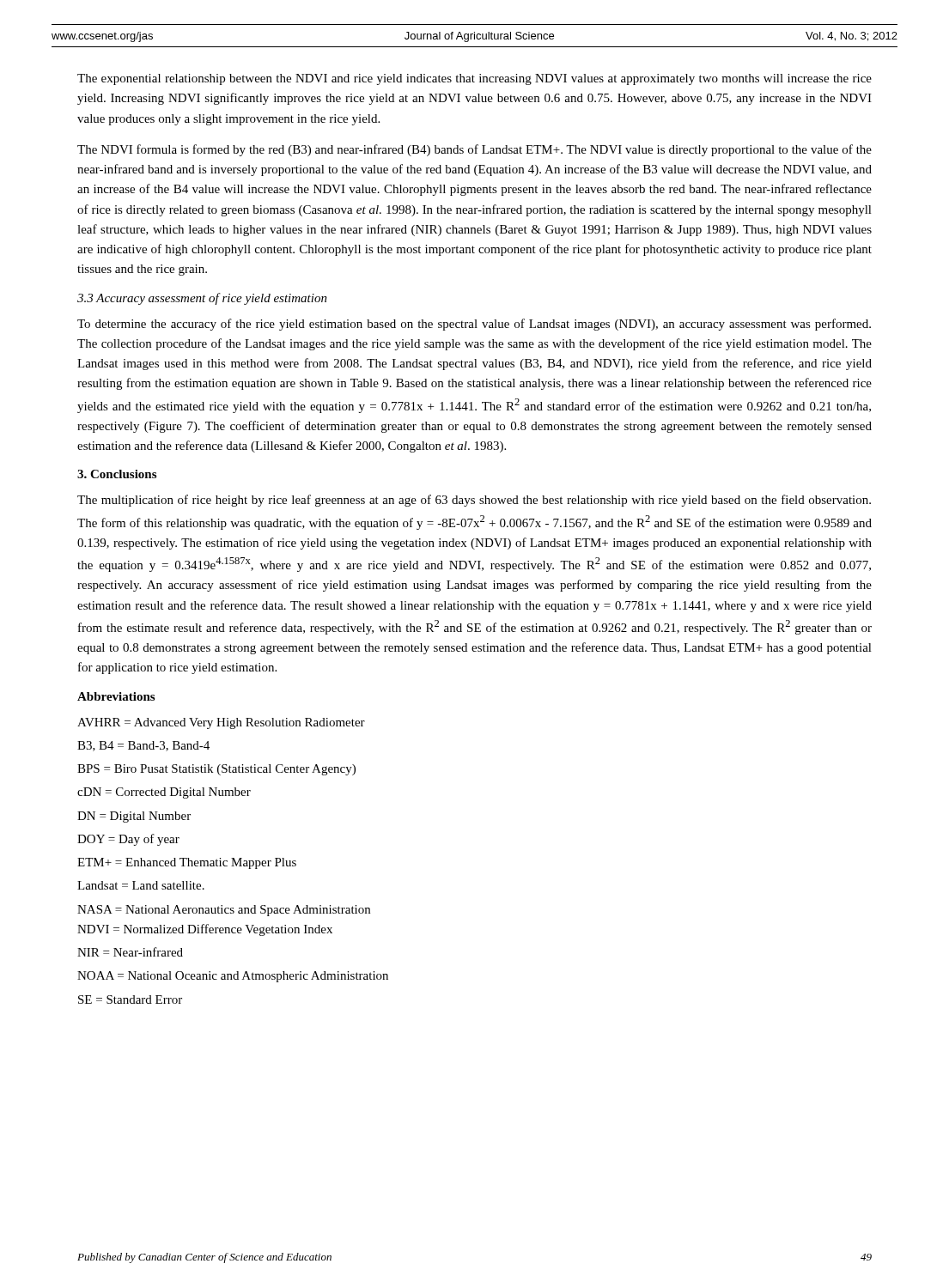Click on the text block that reads "The multiplication of rice height by"
Viewport: 949px width, 1288px height.
[474, 584]
